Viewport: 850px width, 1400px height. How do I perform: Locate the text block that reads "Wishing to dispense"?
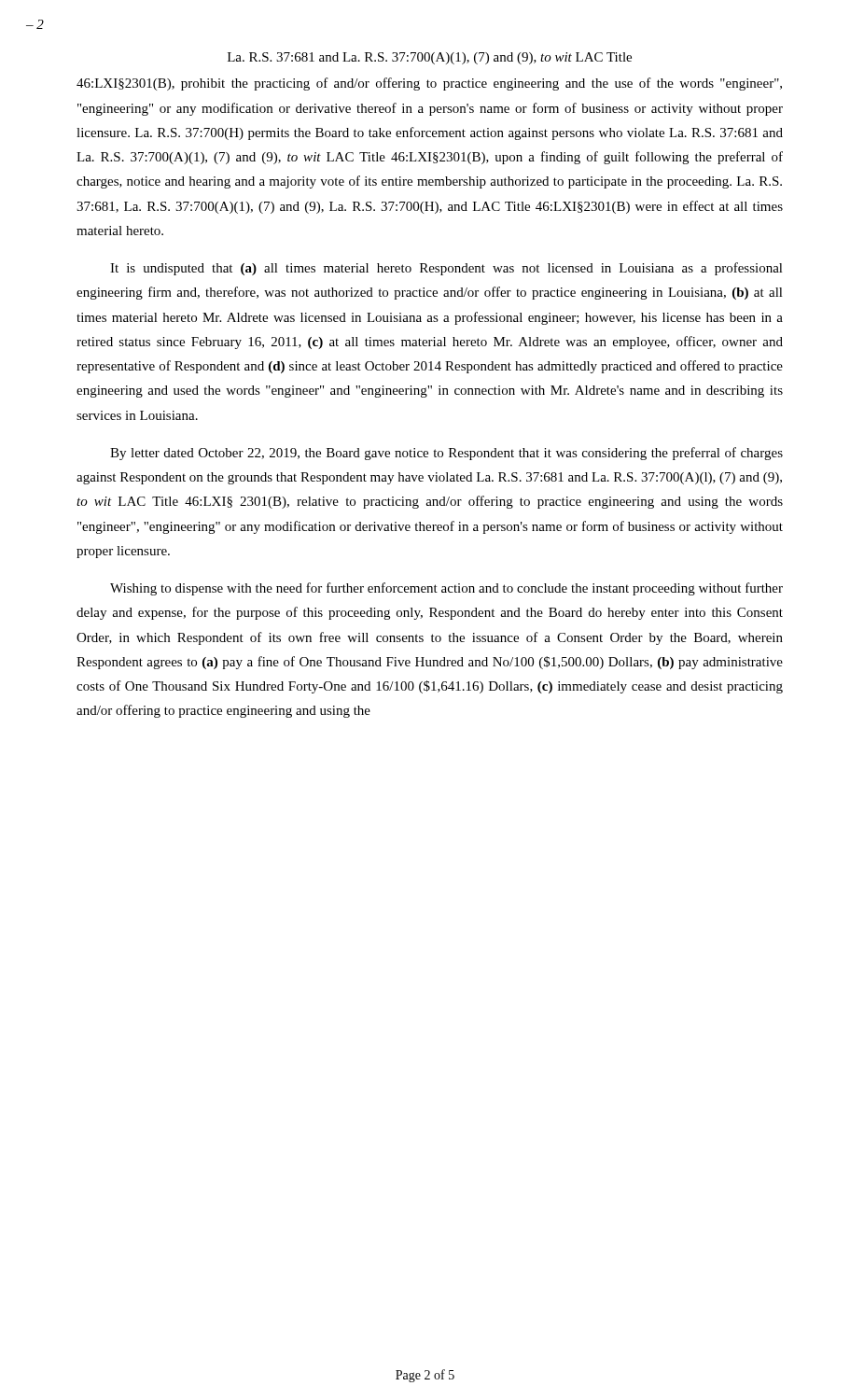[x=430, y=649]
